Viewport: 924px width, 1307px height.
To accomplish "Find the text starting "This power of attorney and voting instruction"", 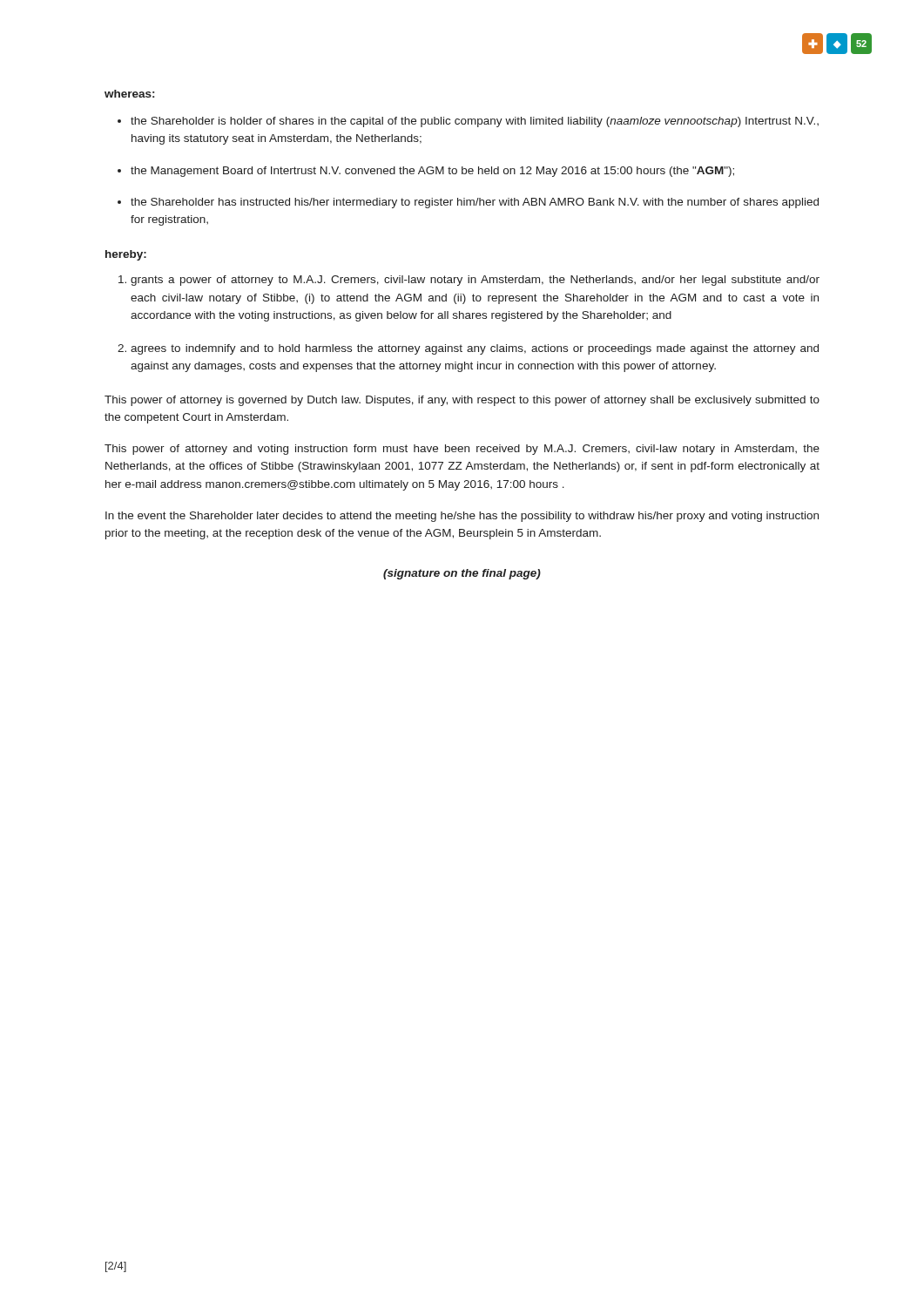I will point(462,466).
